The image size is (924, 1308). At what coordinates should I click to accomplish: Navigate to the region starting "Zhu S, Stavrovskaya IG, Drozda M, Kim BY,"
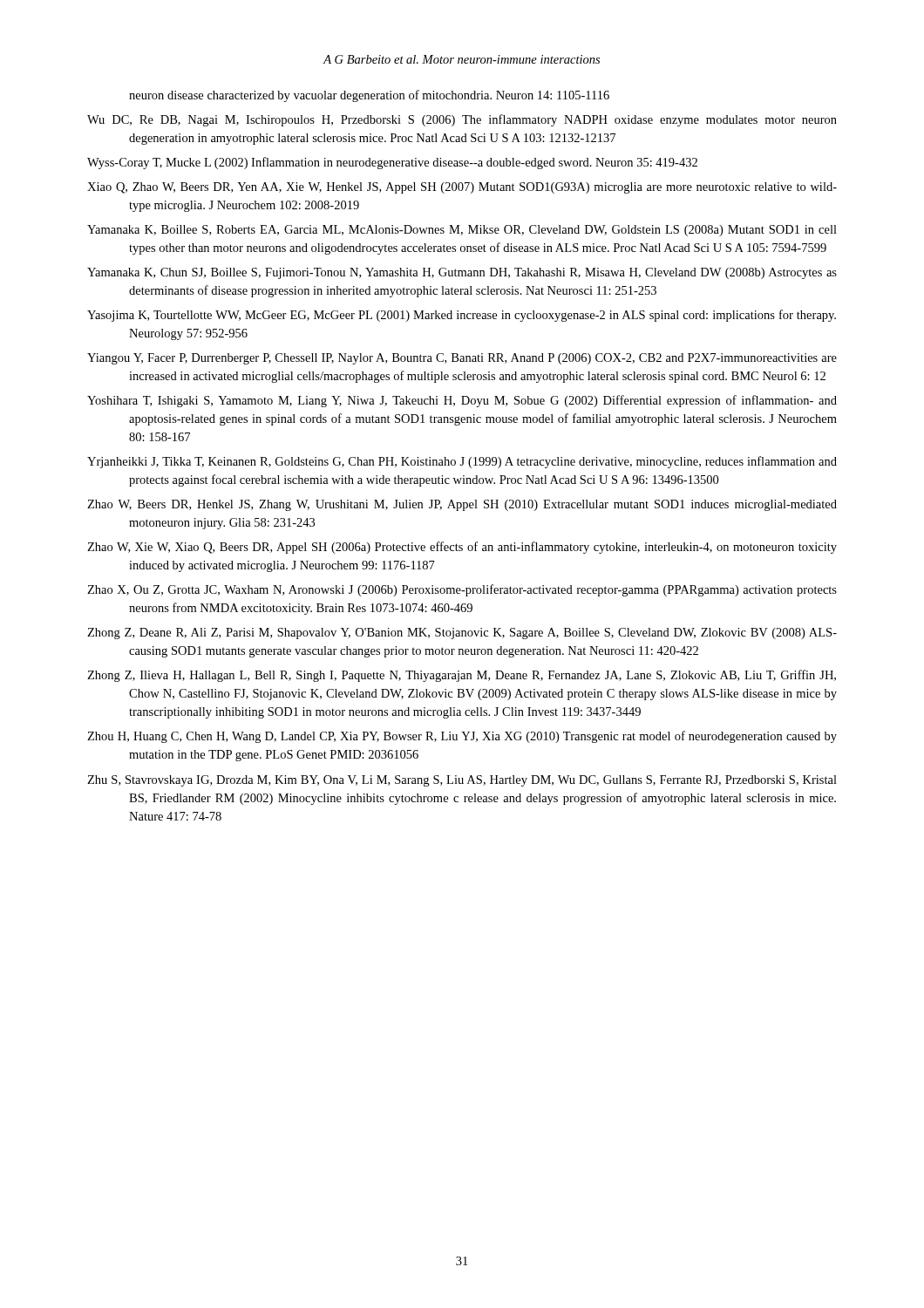point(462,797)
